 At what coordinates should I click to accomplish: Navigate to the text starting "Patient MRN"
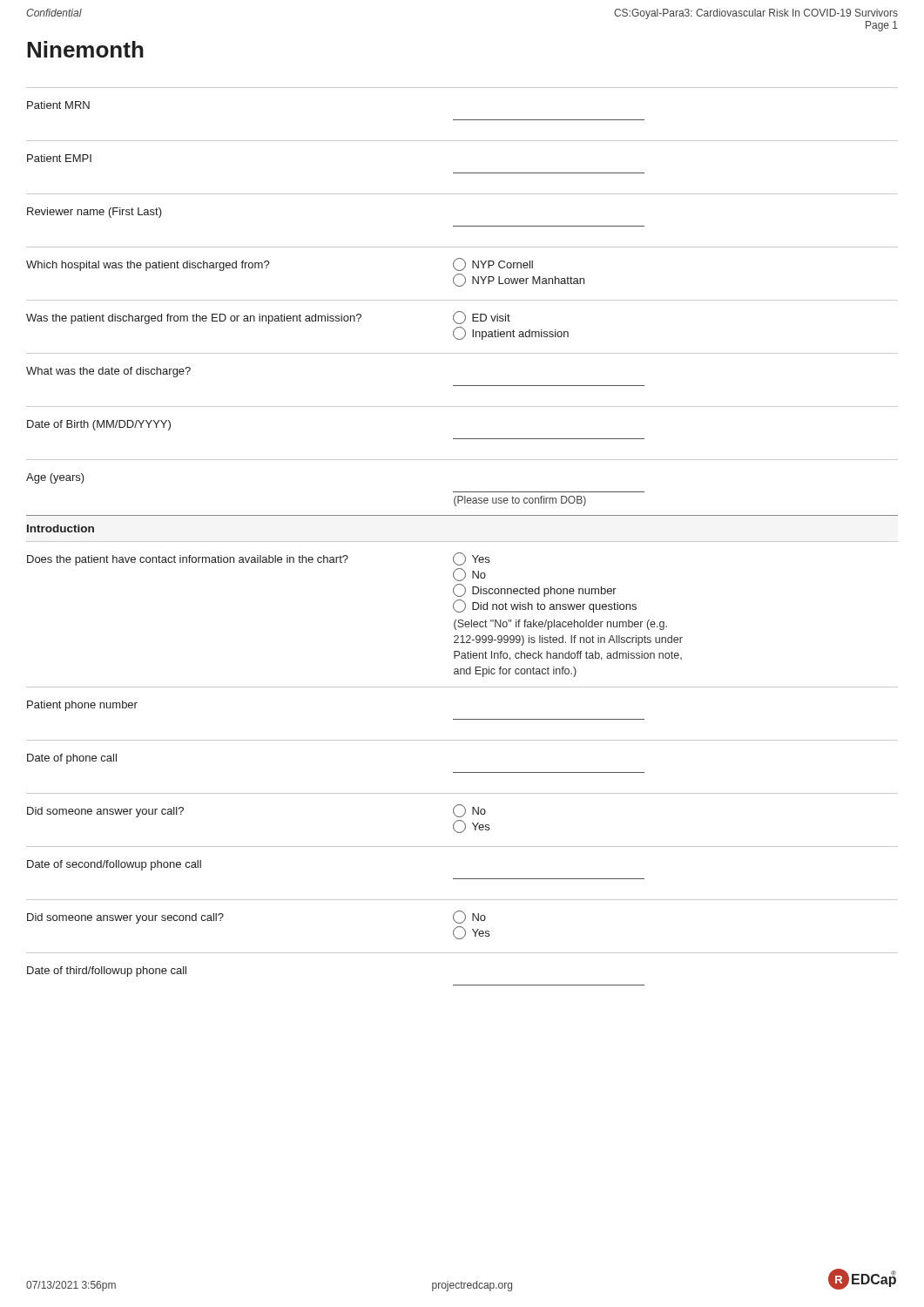(462, 108)
